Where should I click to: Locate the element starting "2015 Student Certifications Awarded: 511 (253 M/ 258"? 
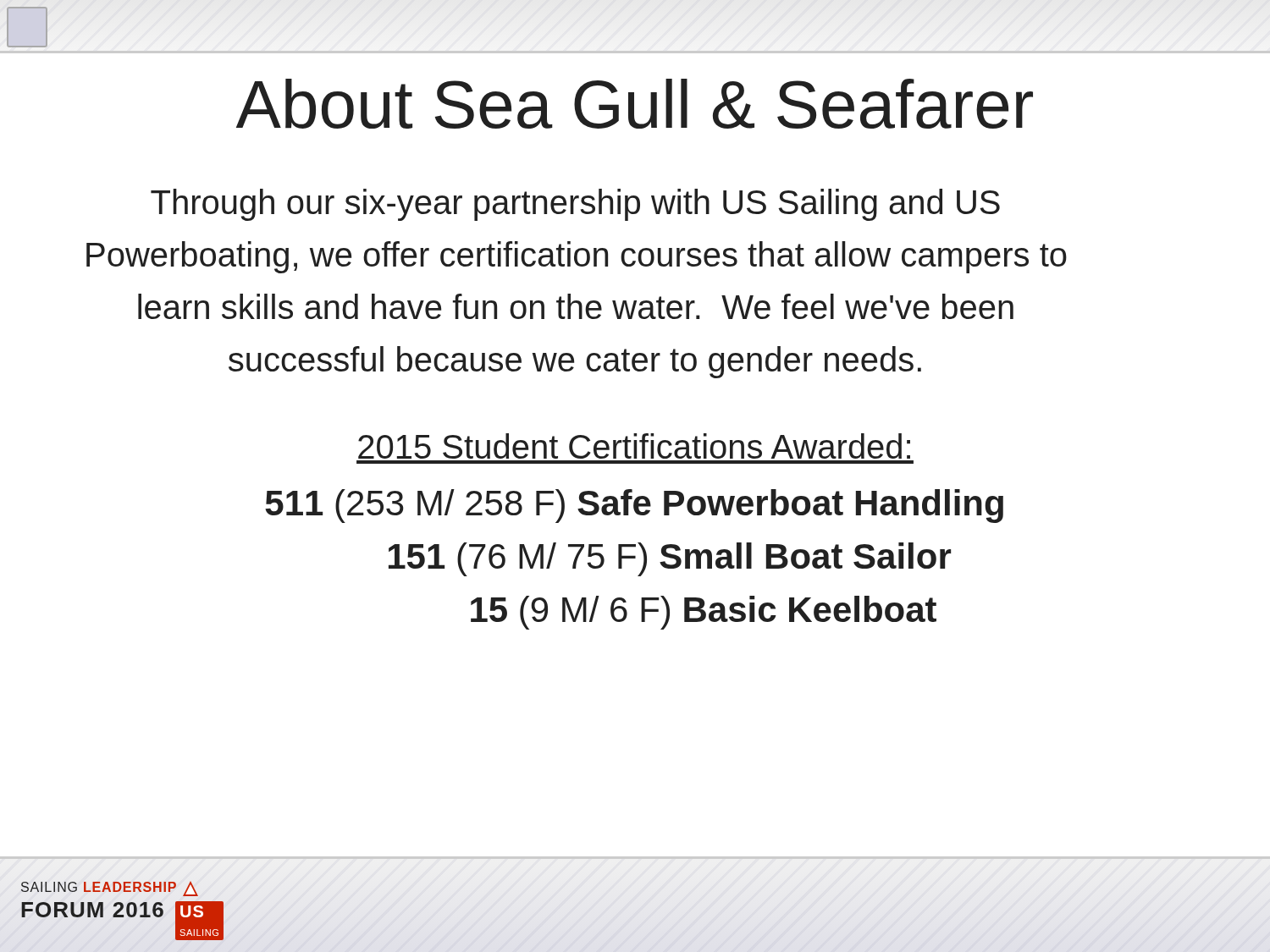tap(635, 532)
